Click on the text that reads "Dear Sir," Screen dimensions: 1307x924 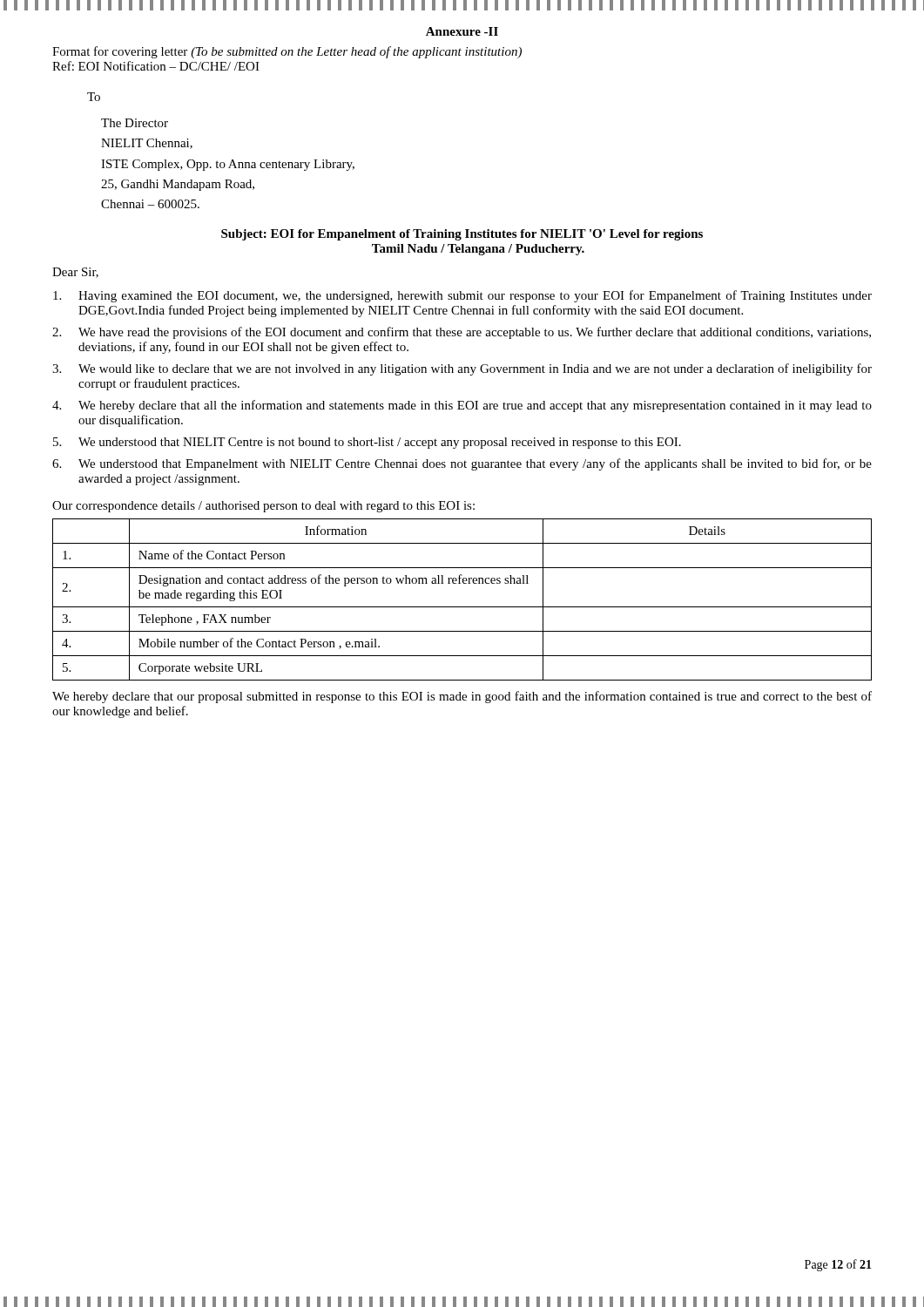click(x=76, y=272)
